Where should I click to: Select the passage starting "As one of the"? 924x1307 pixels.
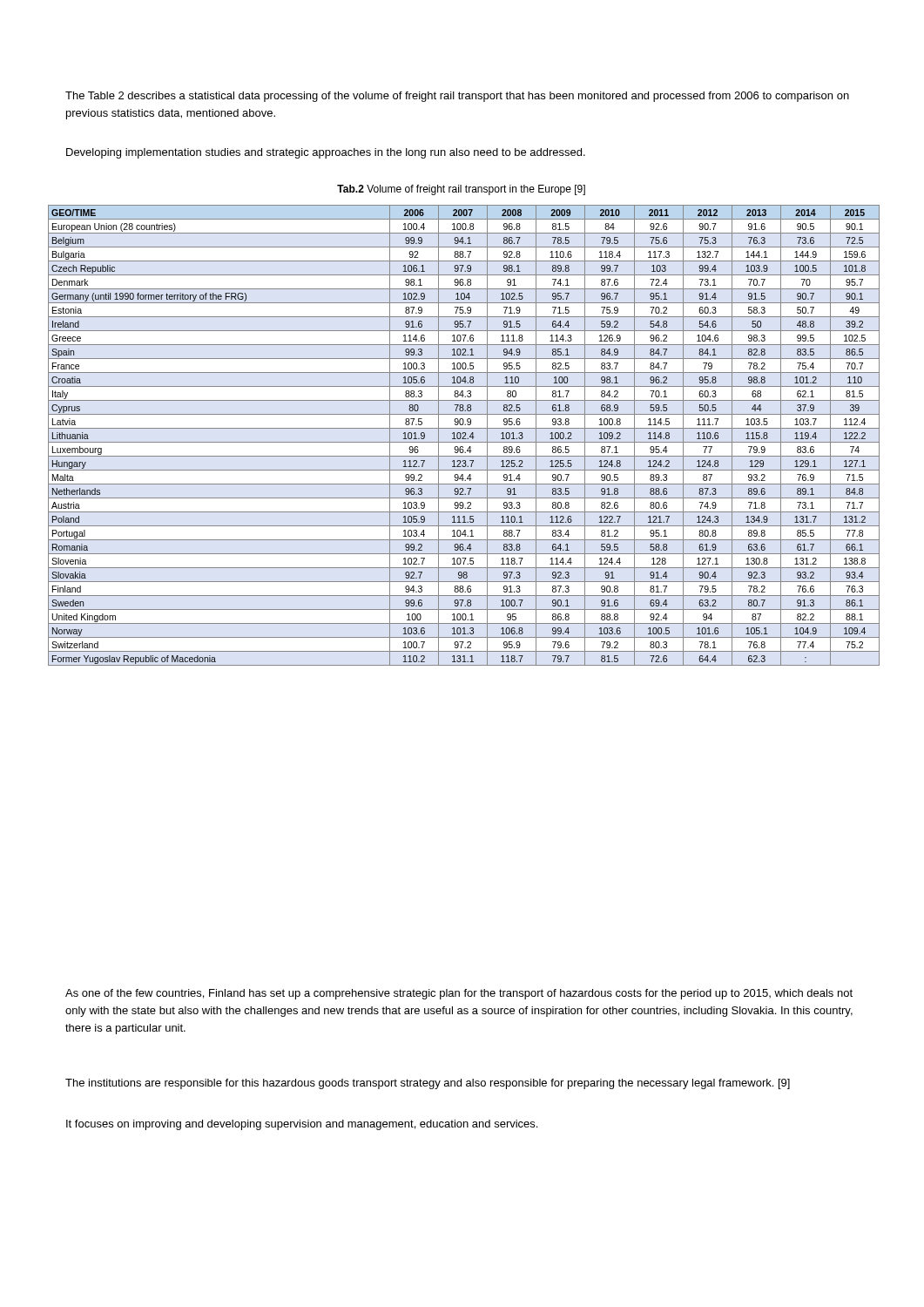(x=459, y=1010)
